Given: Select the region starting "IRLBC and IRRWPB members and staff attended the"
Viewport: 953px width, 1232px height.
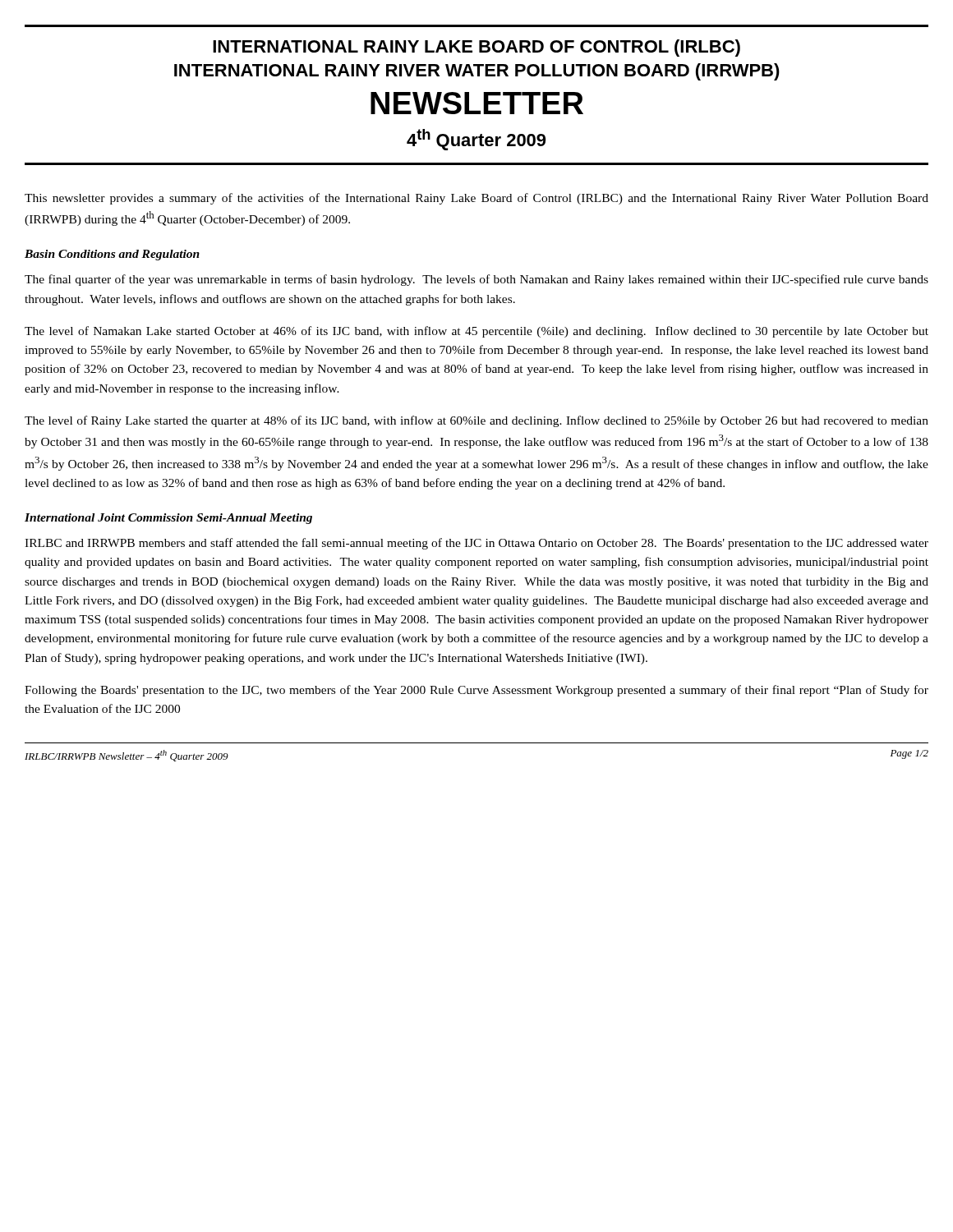Looking at the screenshot, I should pyautogui.click(x=476, y=600).
